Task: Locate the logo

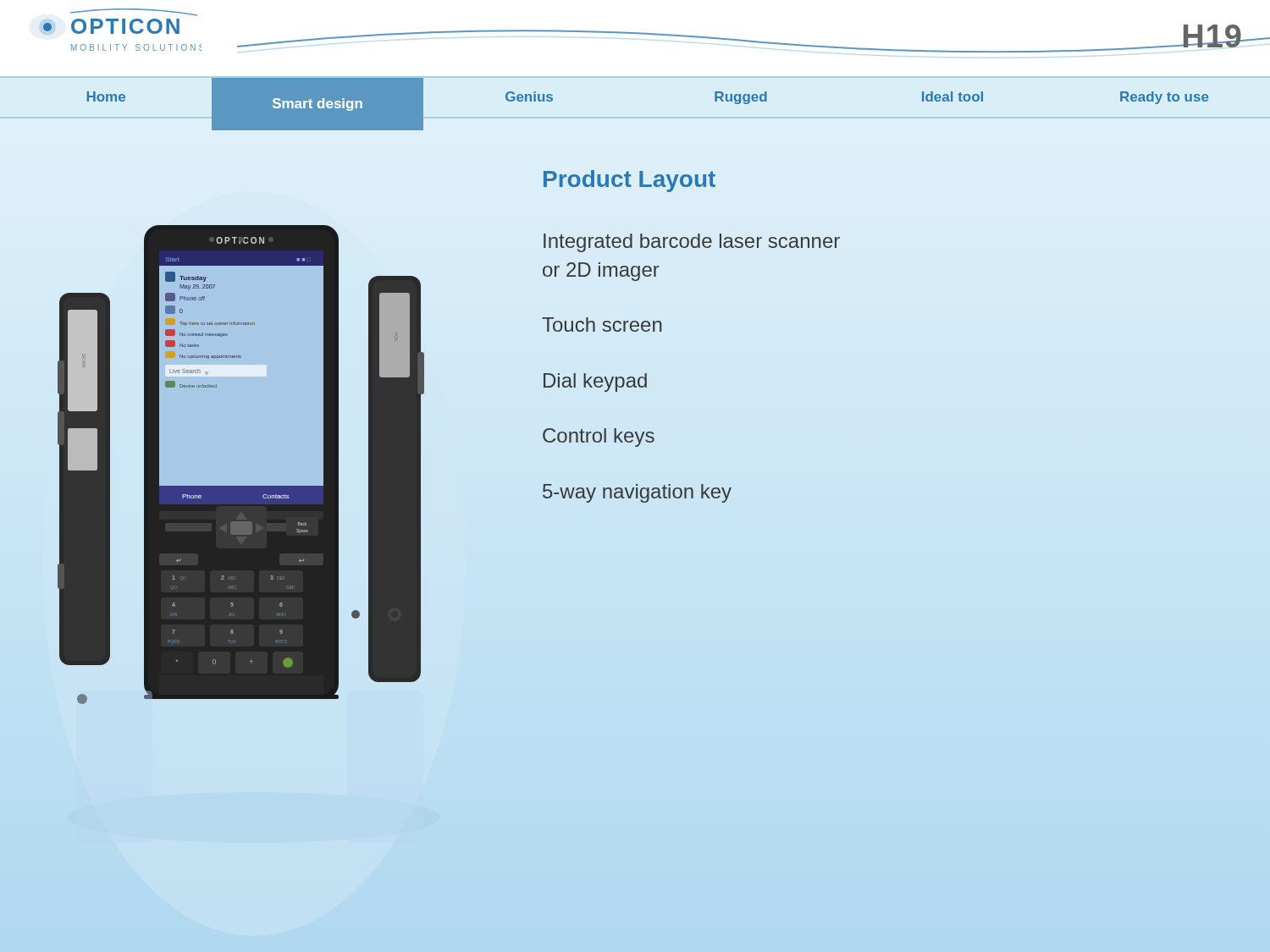Action: (x=113, y=40)
